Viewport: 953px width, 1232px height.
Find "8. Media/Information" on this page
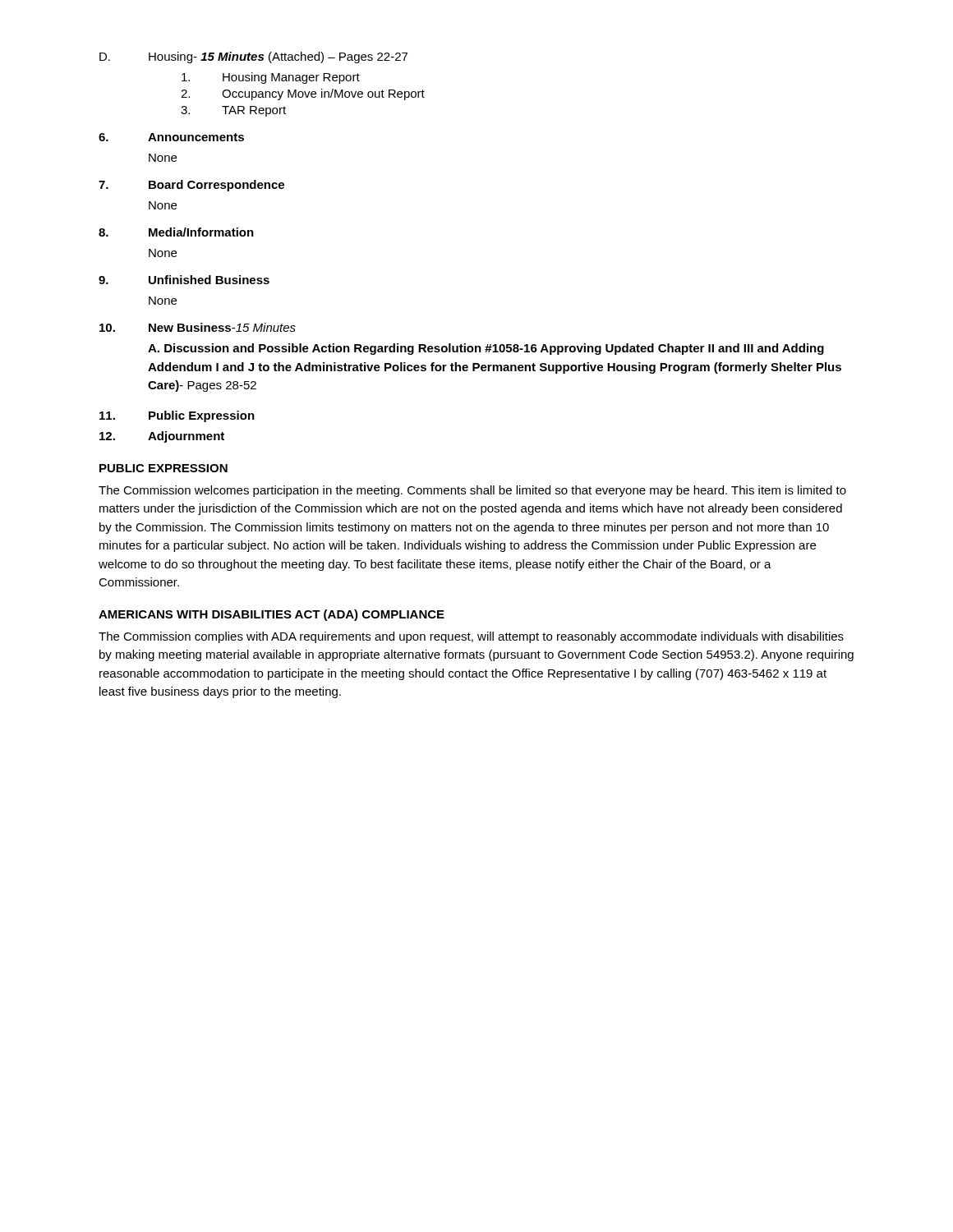[176, 232]
